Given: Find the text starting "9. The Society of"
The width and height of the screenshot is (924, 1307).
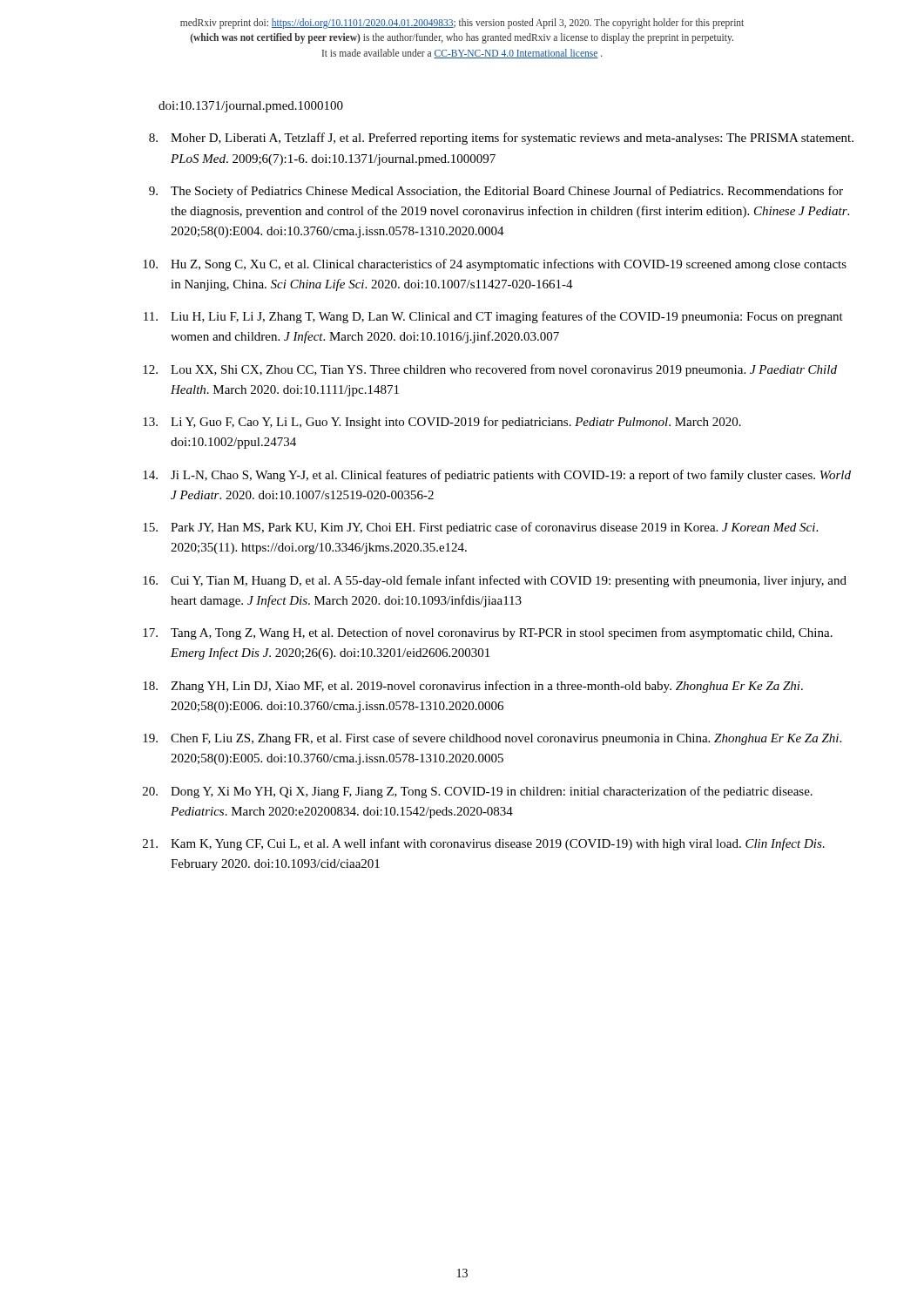Looking at the screenshot, I should coord(484,211).
